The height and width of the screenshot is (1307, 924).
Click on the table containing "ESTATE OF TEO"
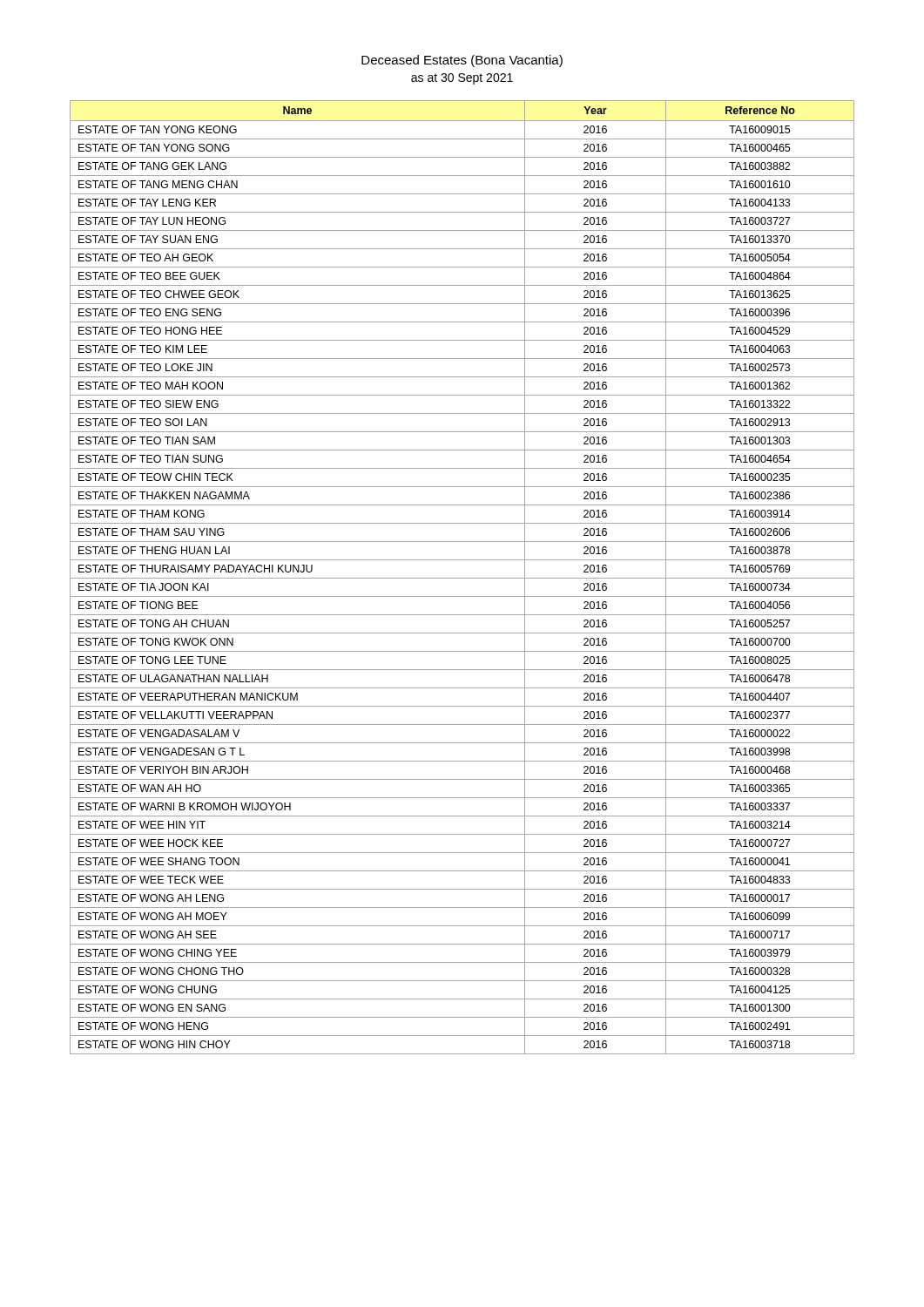[x=462, y=577]
